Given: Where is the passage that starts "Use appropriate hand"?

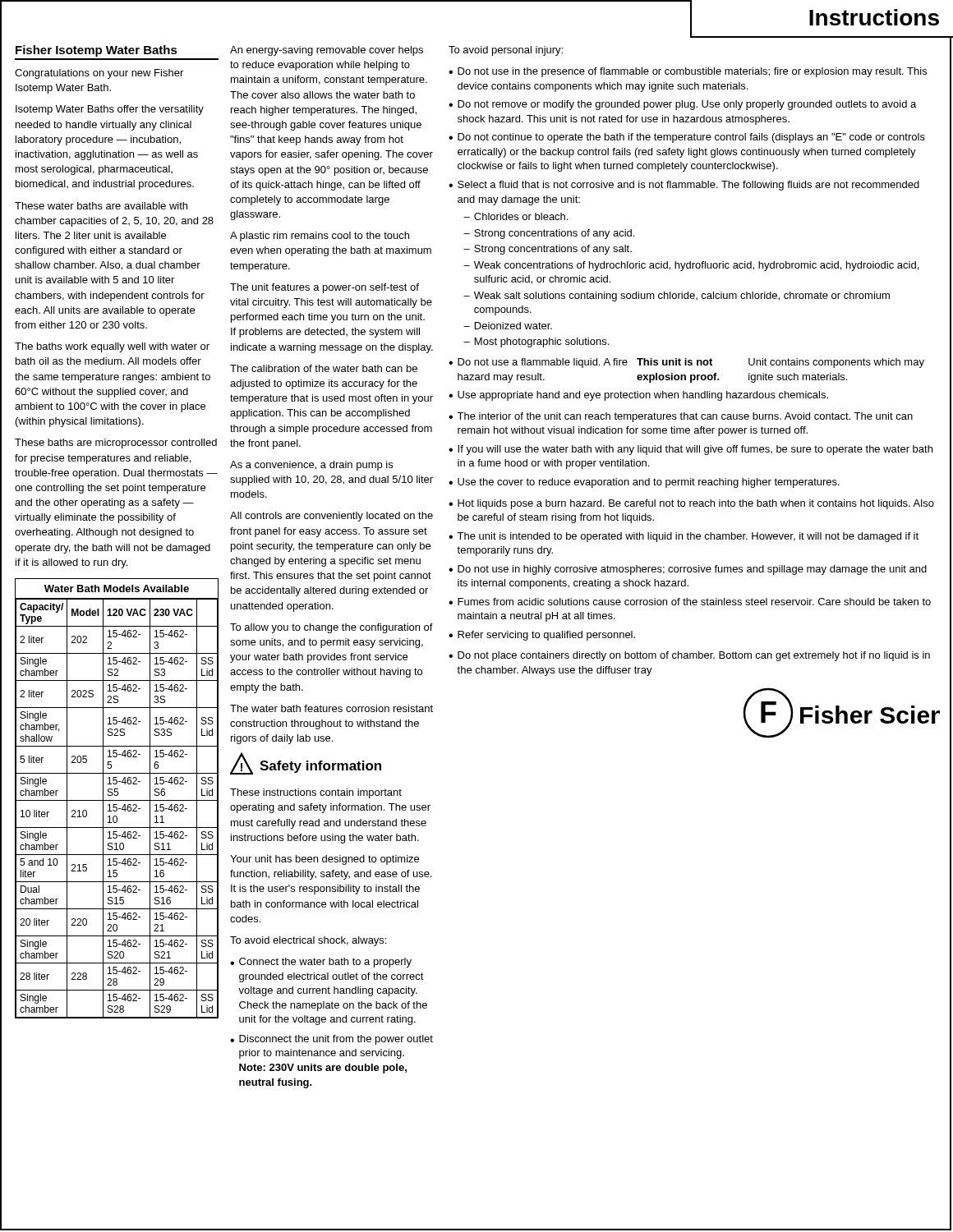Looking at the screenshot, I should tap(643, 395).
